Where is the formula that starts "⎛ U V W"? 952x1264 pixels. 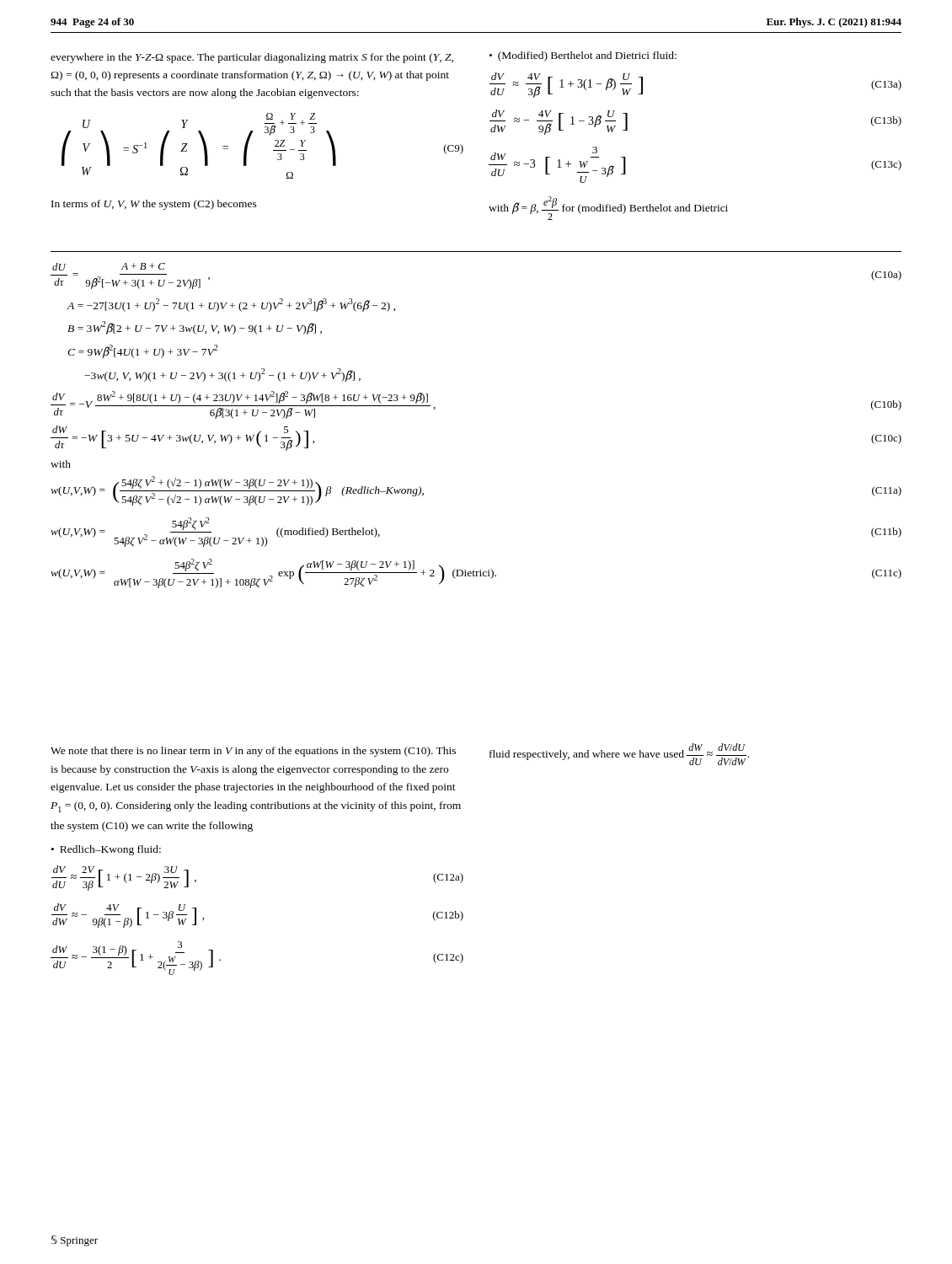point(261,149)
